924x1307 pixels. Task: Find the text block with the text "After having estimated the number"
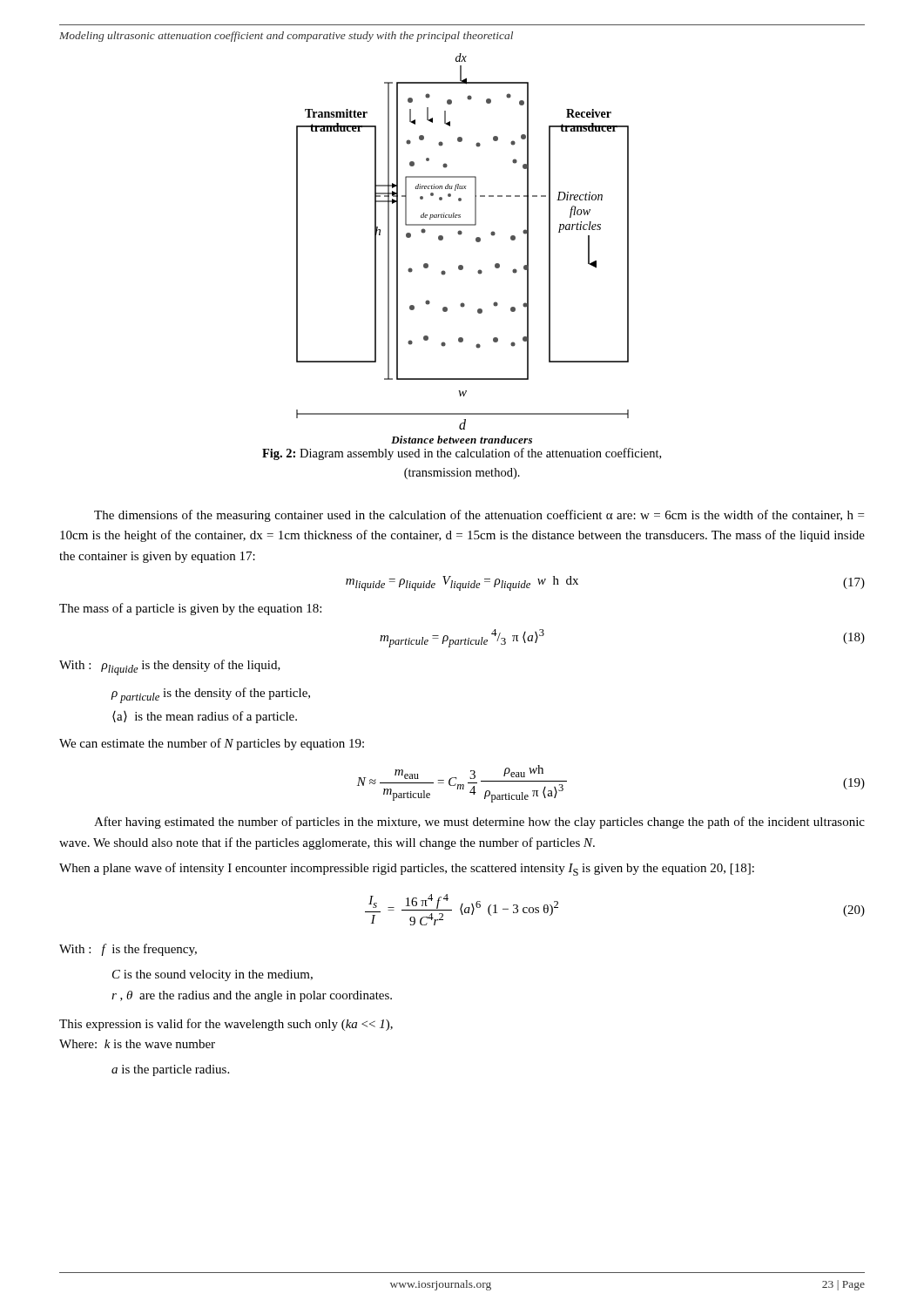pos(462,832)
